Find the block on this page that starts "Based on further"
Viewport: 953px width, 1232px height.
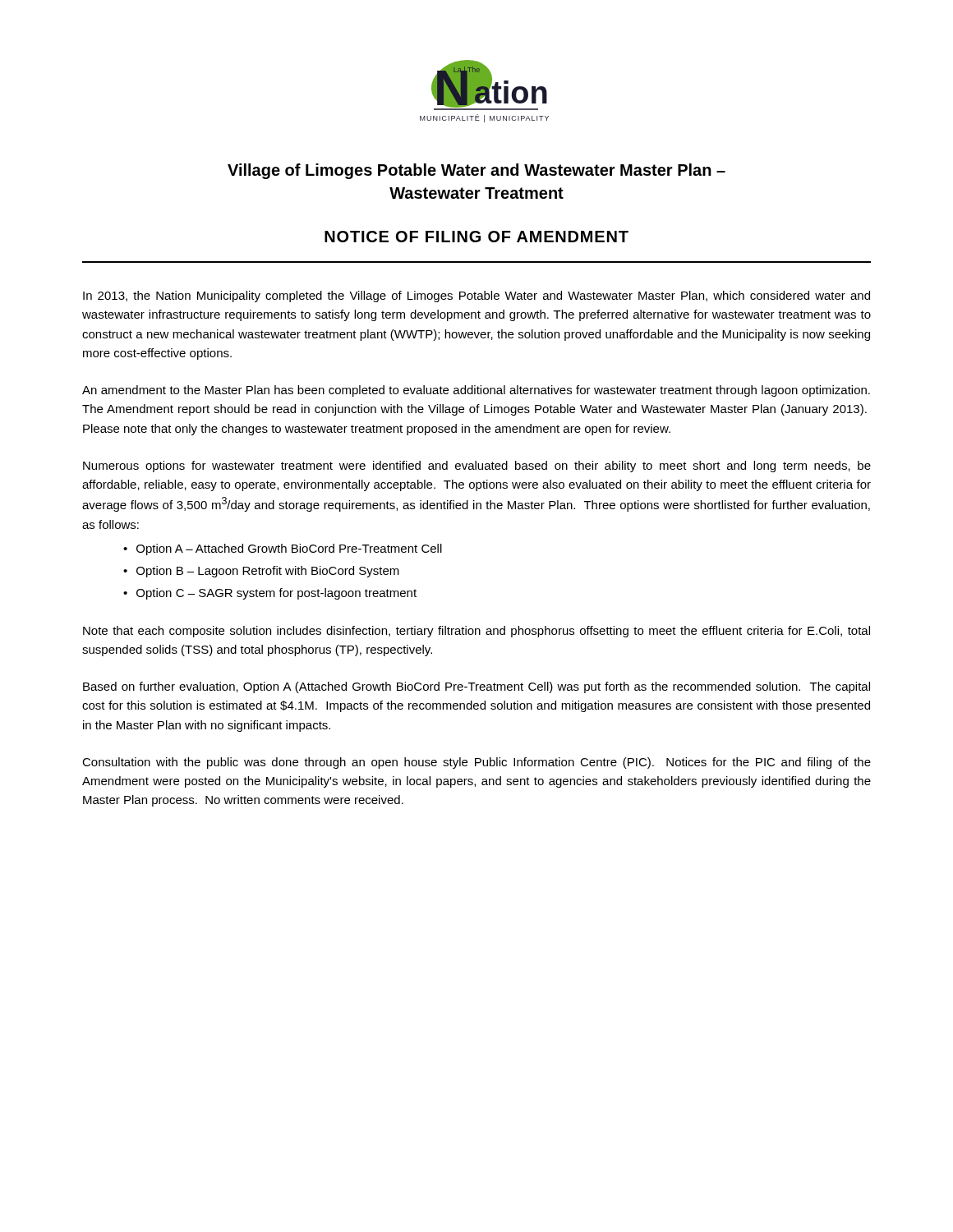pos(476,705)
